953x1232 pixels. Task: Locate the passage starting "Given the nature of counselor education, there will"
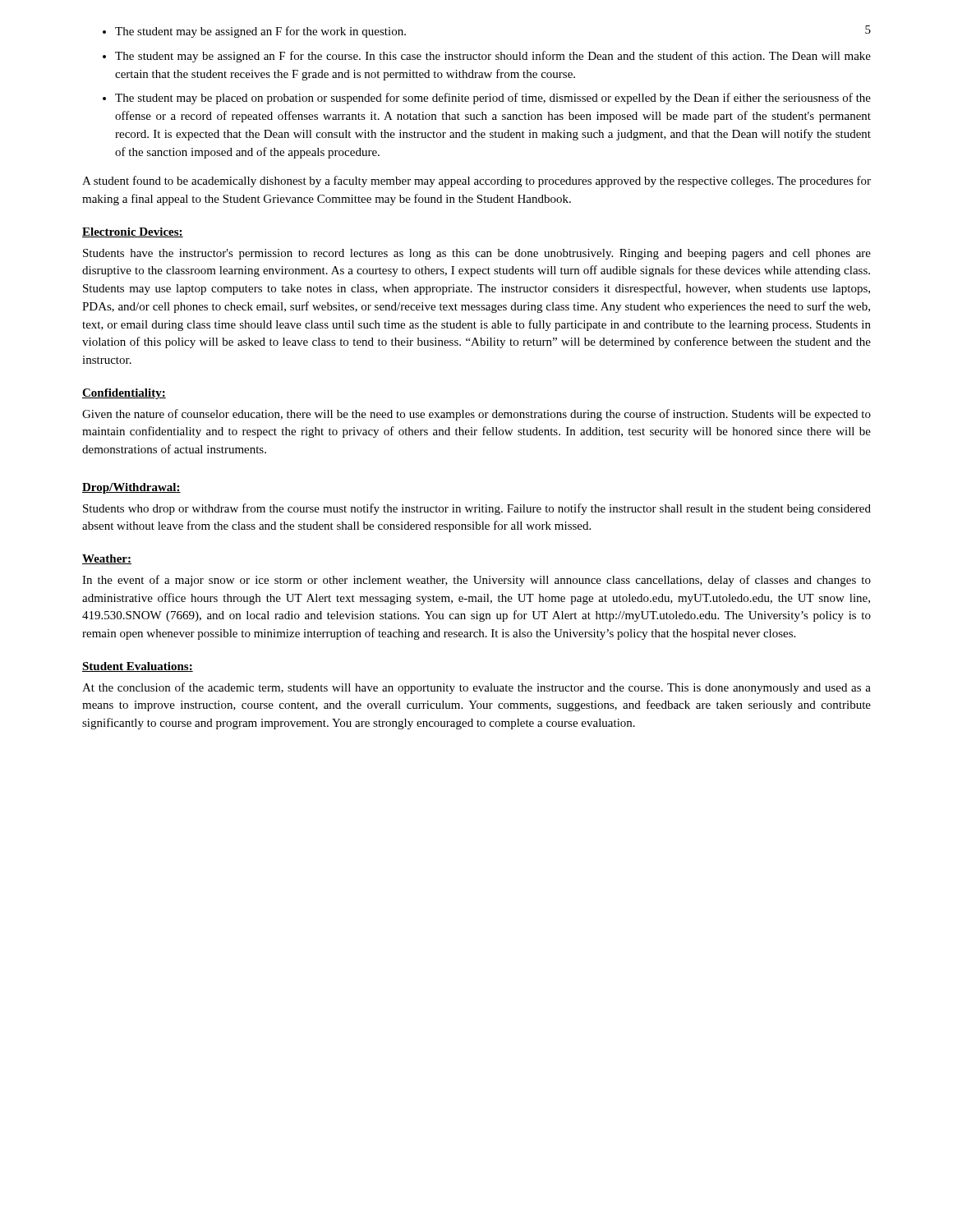point(476,431)
